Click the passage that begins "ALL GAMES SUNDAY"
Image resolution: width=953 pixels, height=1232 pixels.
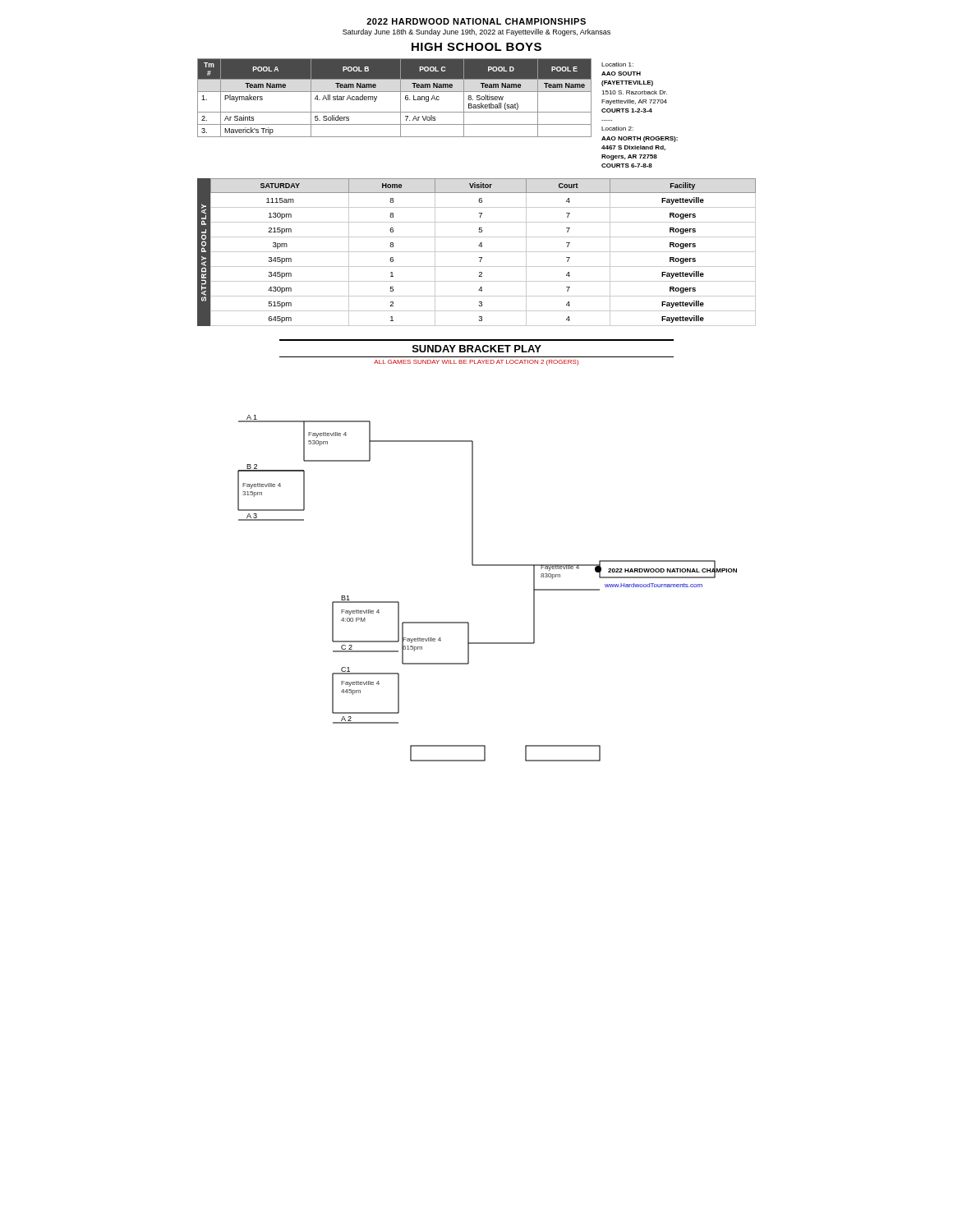pos(476,362)
